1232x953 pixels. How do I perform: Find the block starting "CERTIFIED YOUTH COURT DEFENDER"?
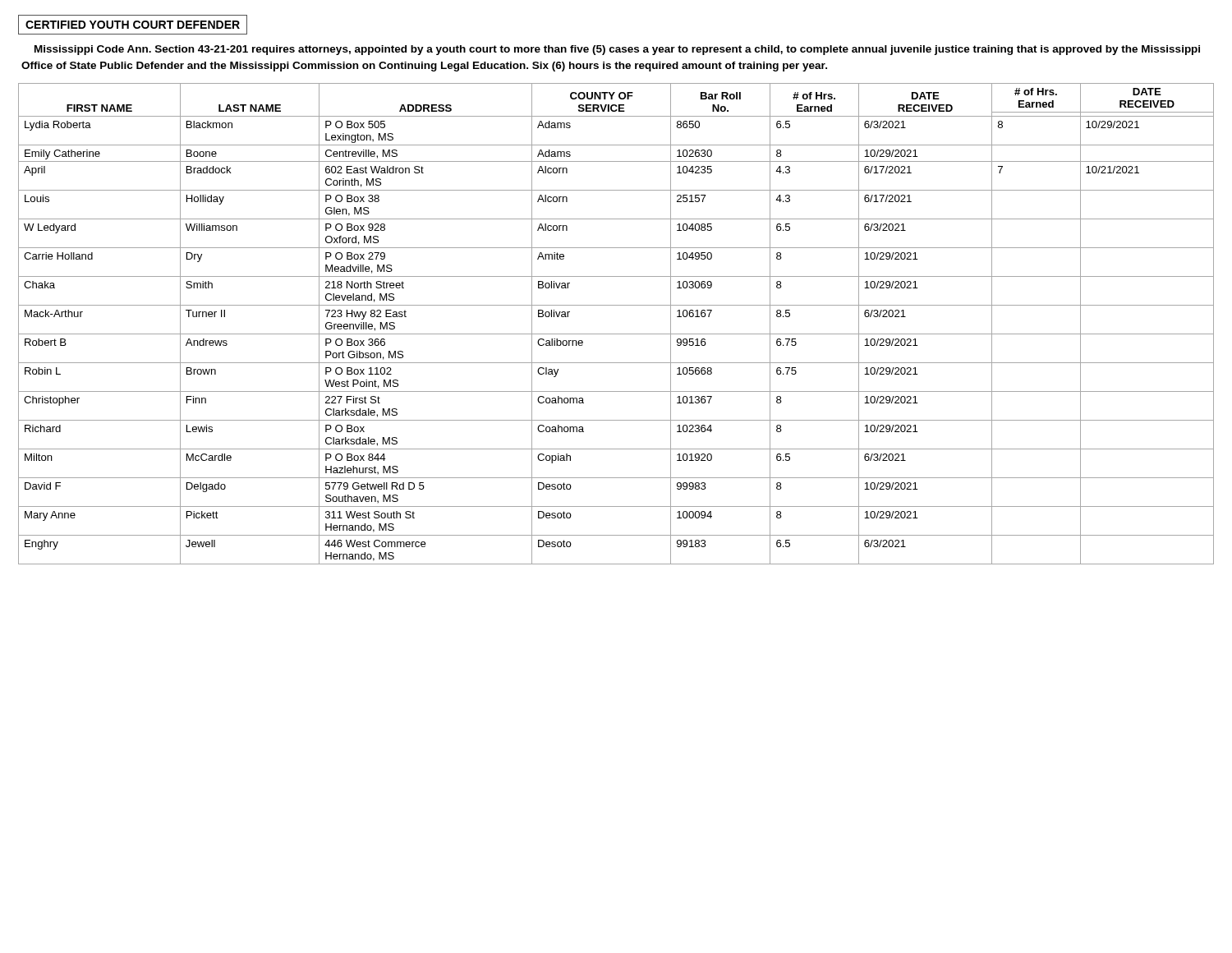(x=133, y=25)
